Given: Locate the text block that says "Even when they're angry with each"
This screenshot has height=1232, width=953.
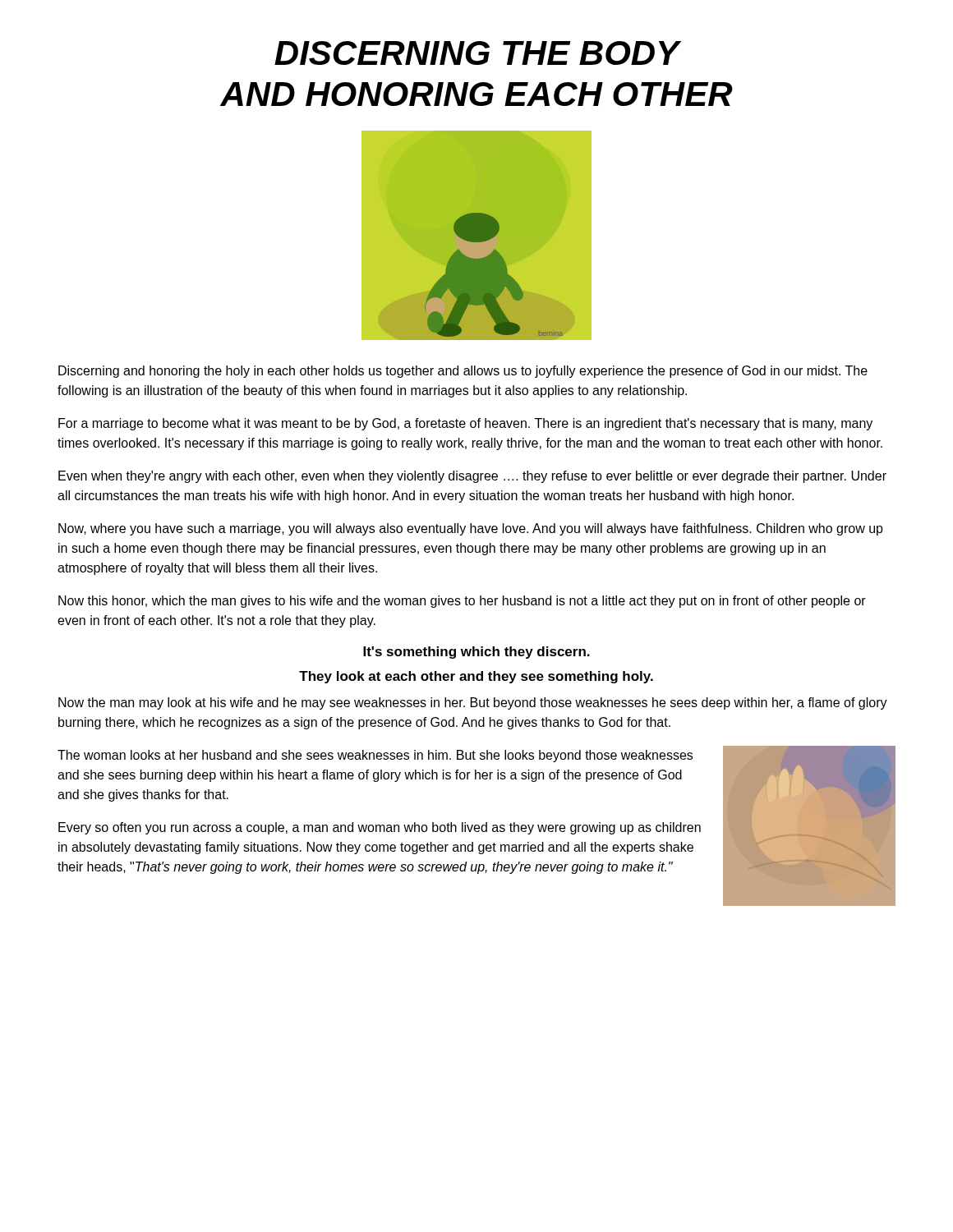Looking at the screenshot, I should (472, 486).
